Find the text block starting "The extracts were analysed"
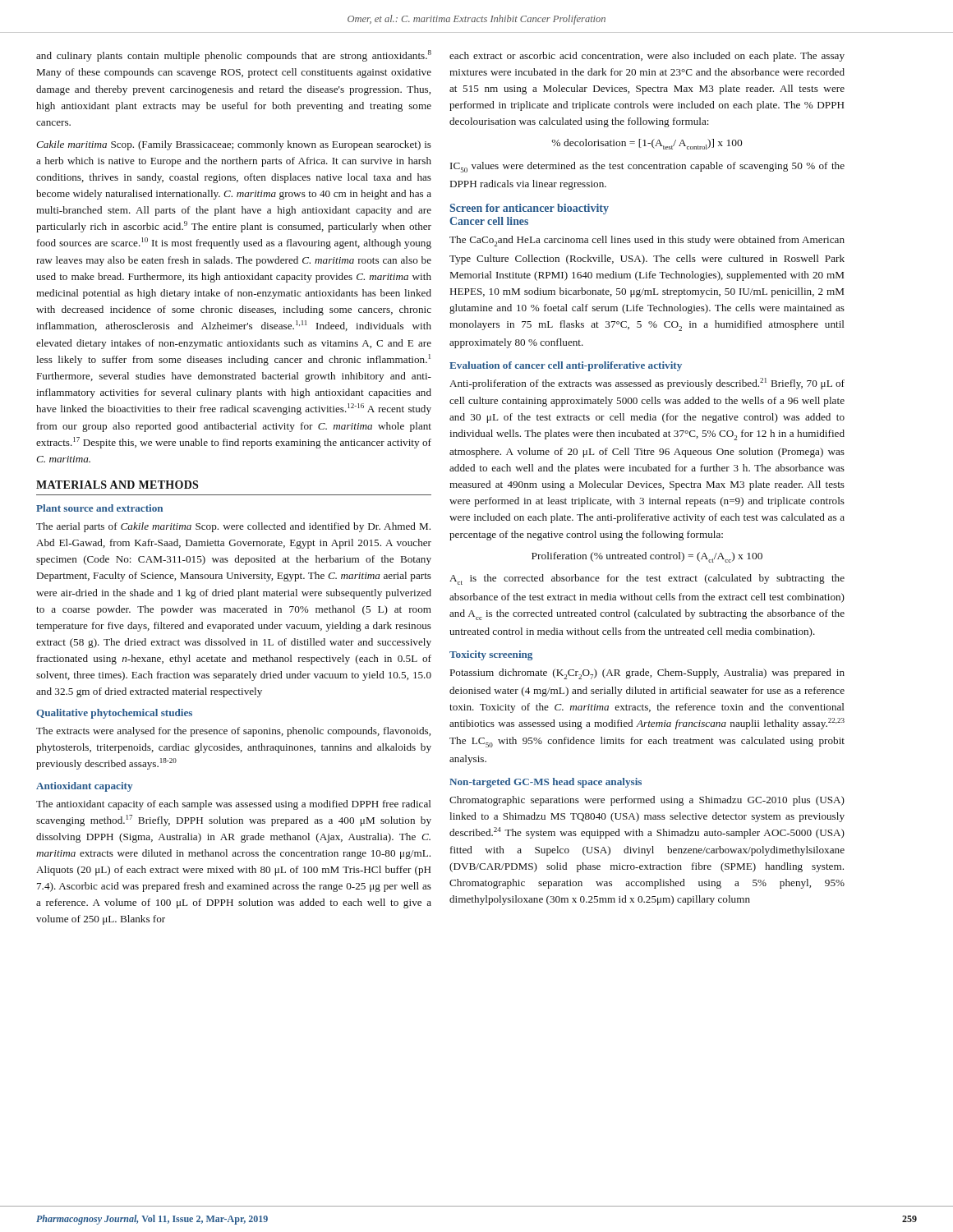953x1232 pixels. pos(234,748)
